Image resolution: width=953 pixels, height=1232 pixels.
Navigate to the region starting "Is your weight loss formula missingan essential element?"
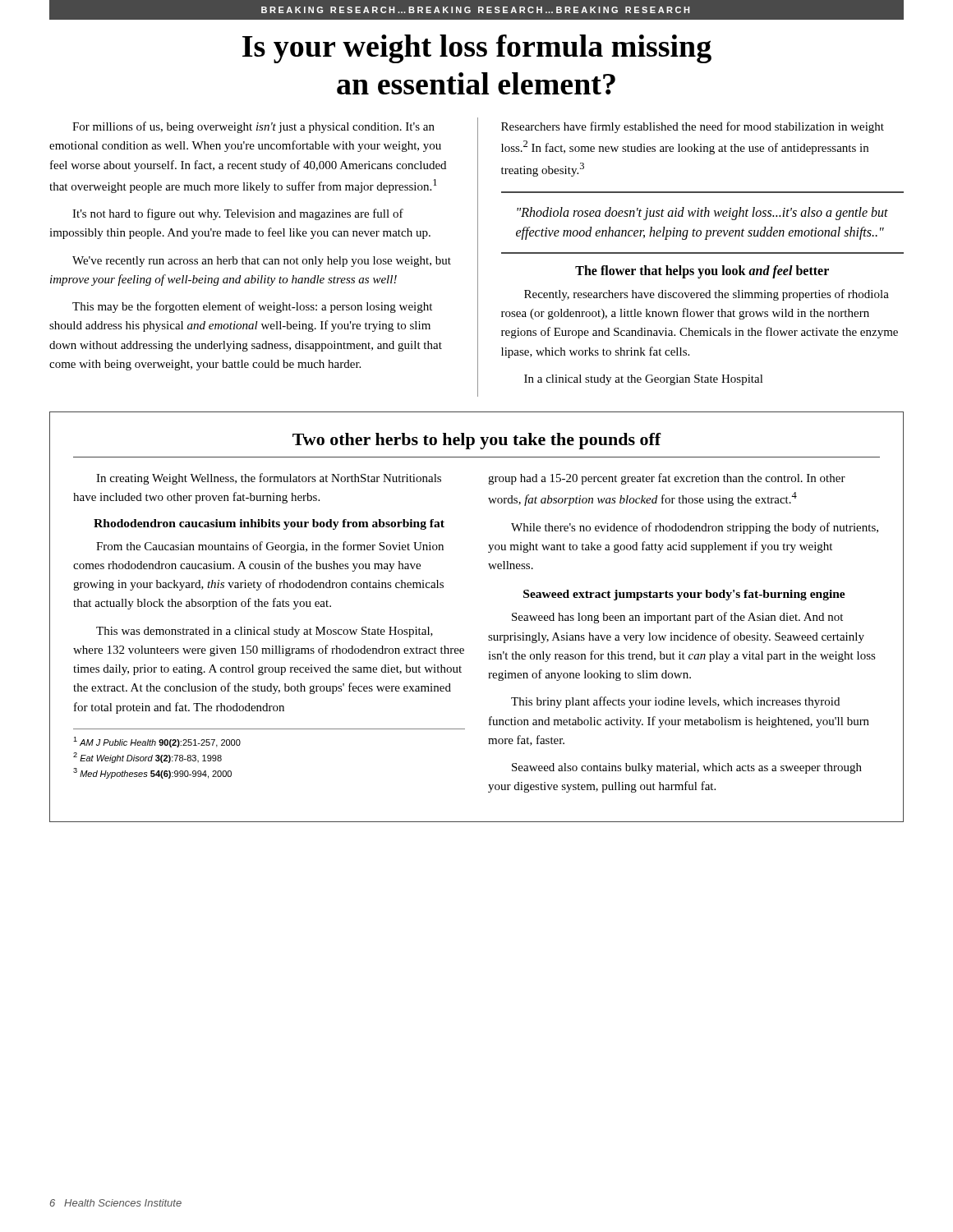click(x=476, y=65)
